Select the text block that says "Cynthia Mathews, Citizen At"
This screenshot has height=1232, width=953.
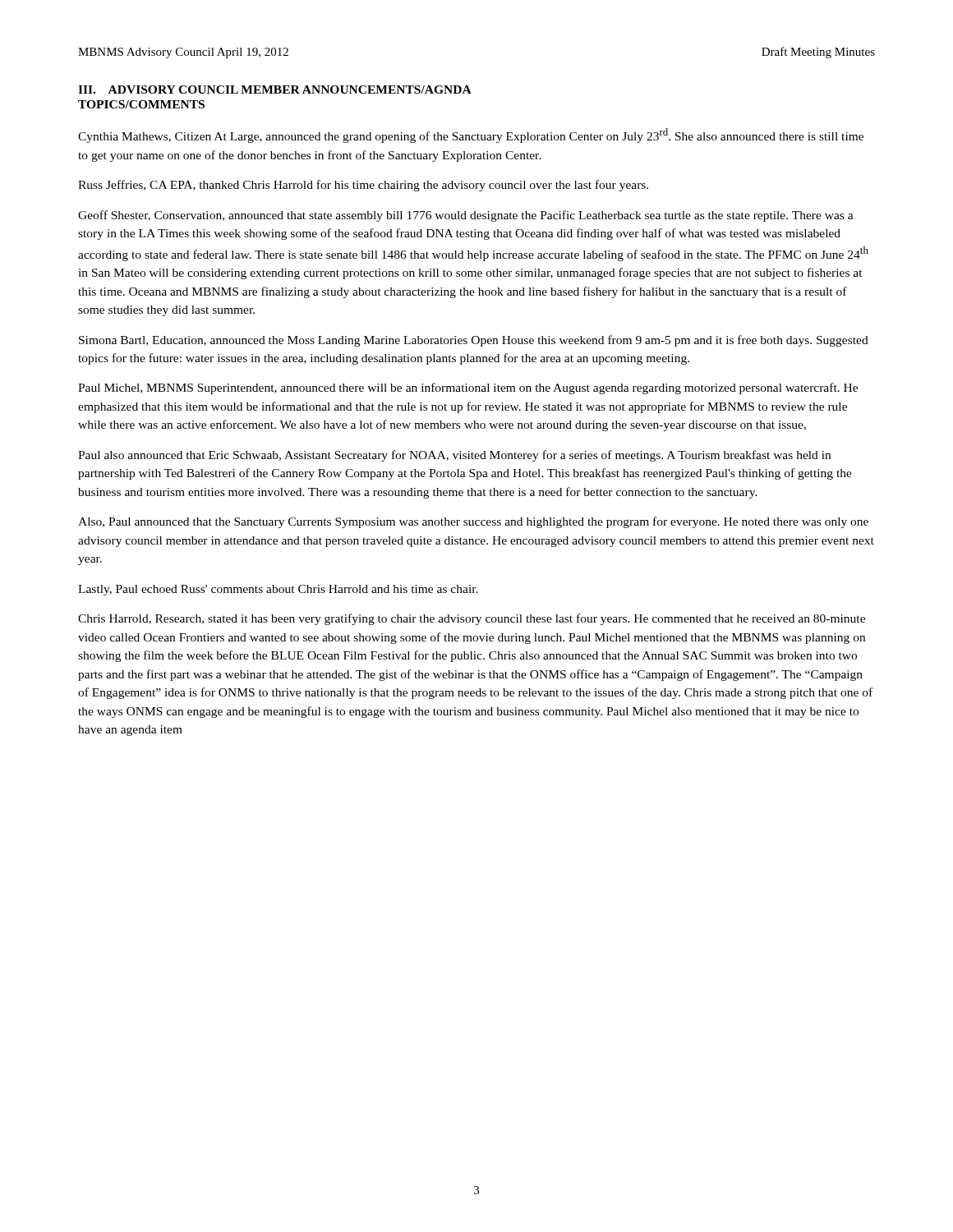tap(471, 144)
